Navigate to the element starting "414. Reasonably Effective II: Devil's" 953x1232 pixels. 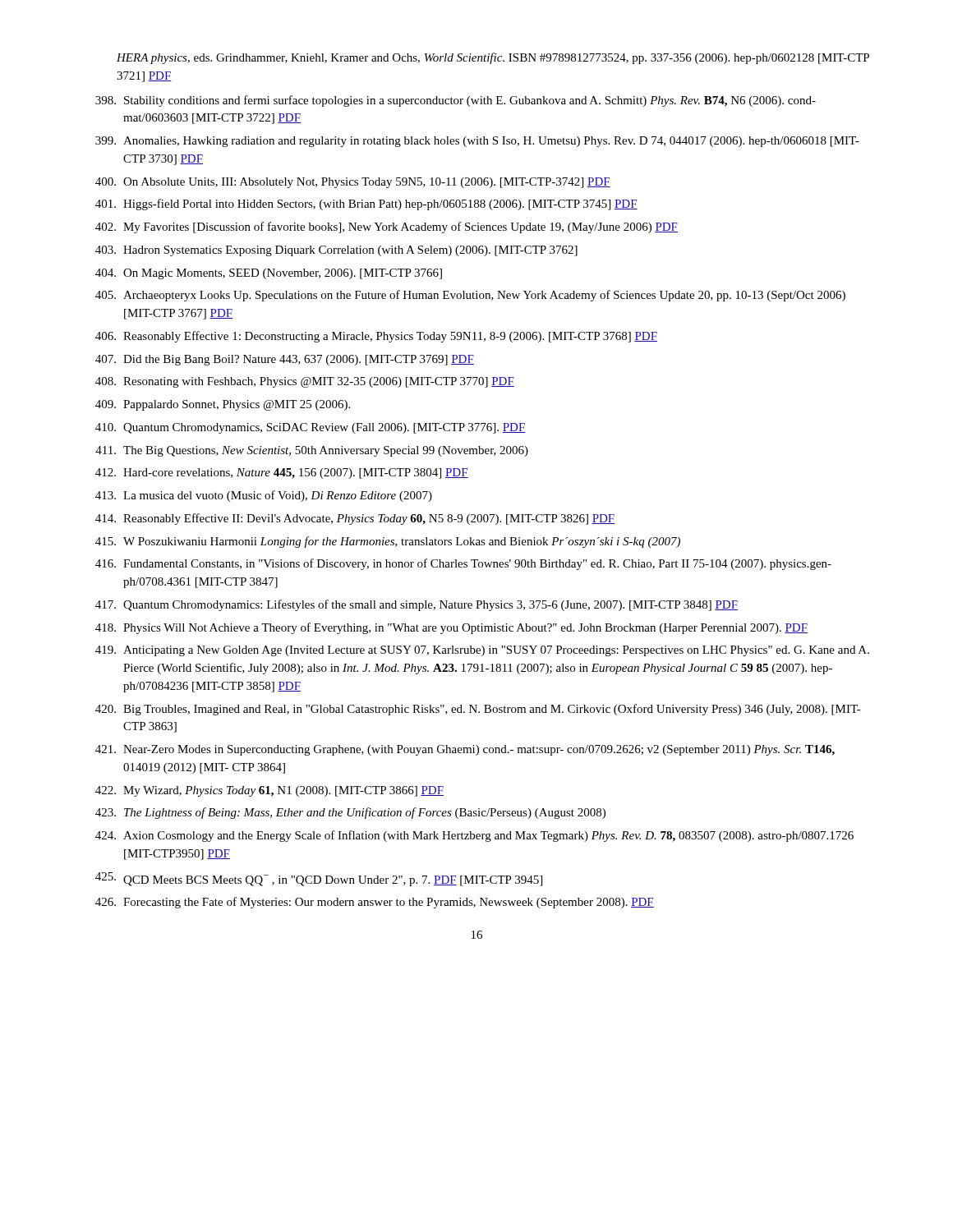click(476, 519)
